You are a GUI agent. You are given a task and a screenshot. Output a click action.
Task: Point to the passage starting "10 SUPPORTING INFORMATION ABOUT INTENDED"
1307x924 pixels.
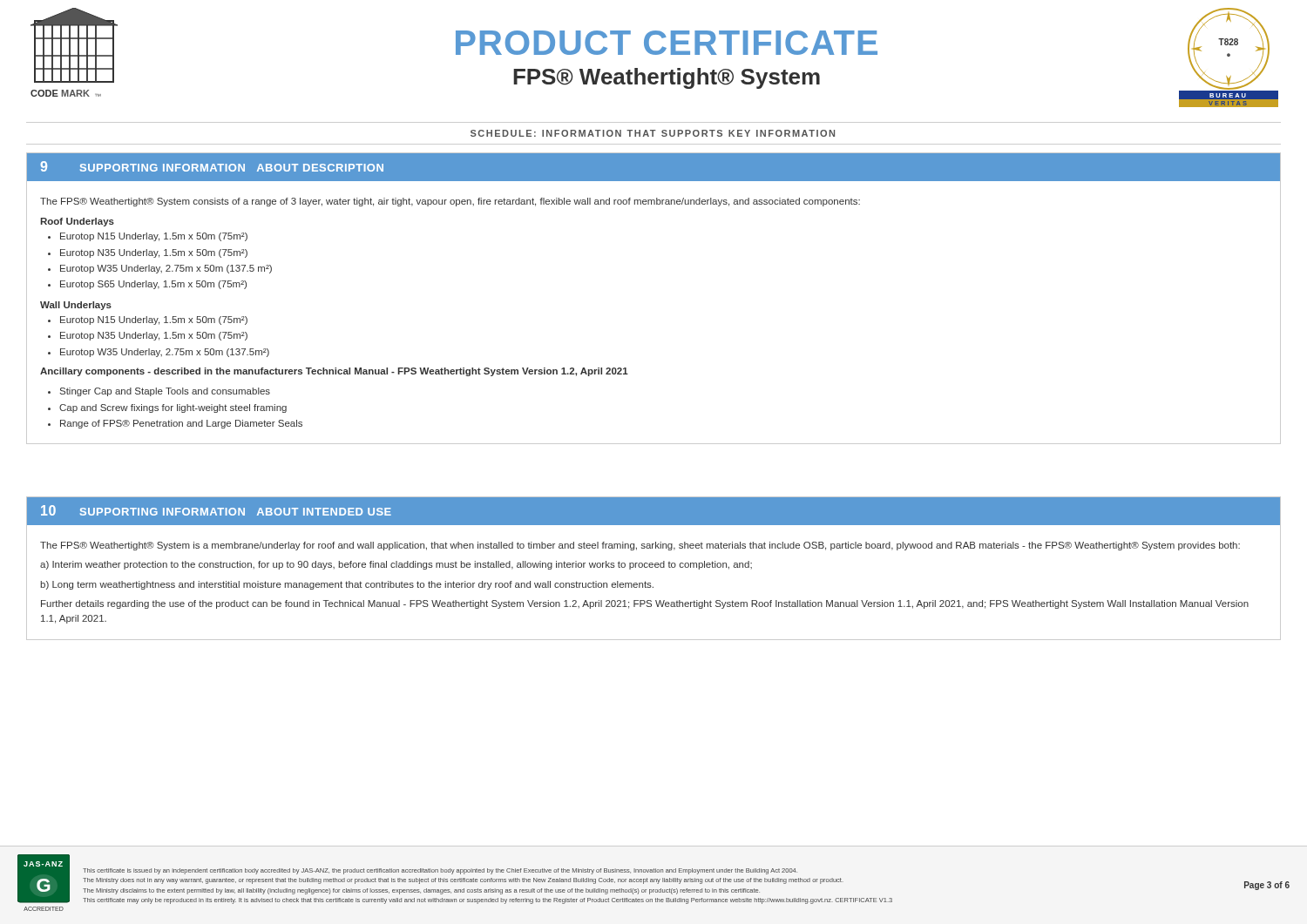(x=654, y=568)
